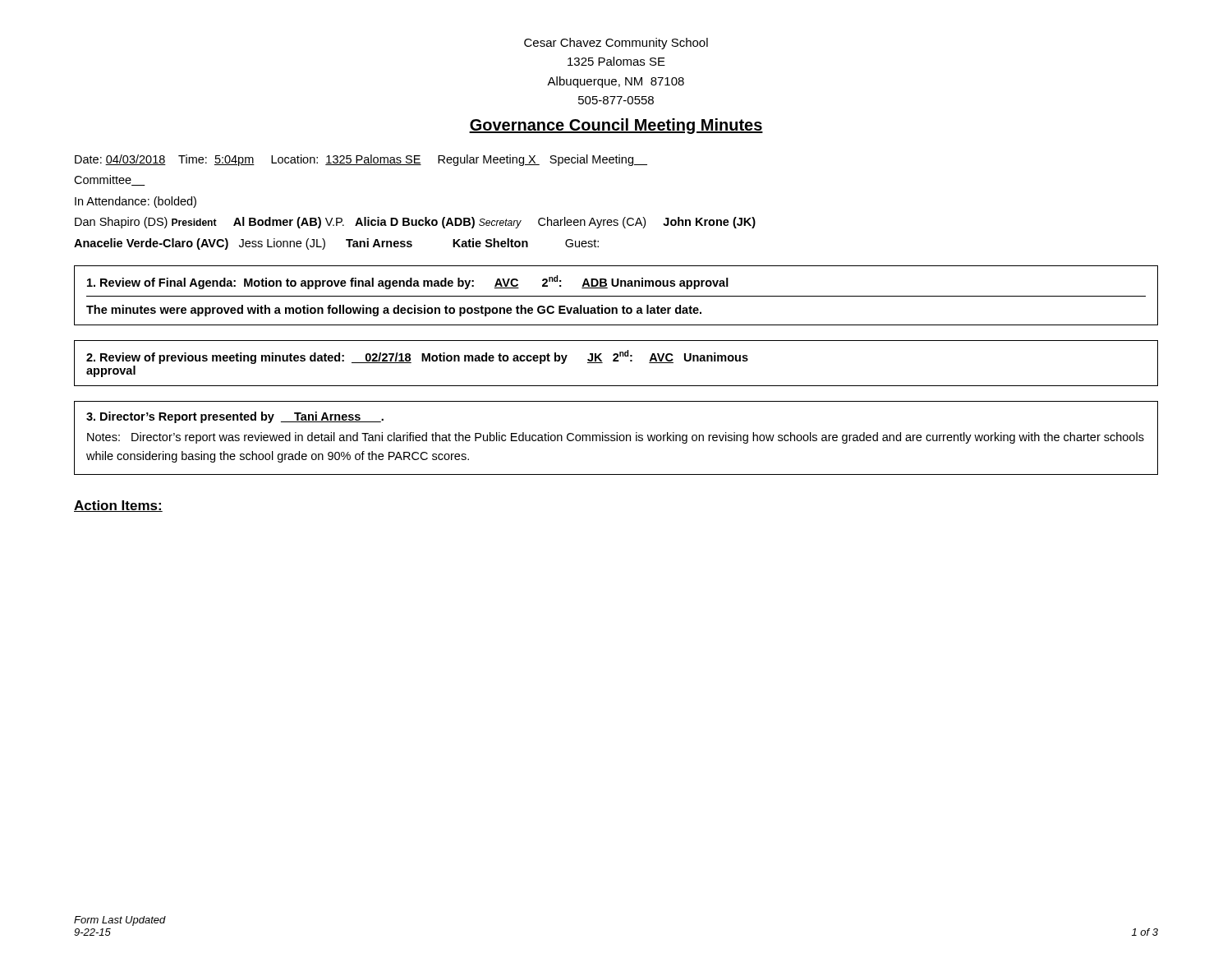
Task: Select the table that reads "Director’s Report presented by __Tani"
Action: tap(616, 438)
